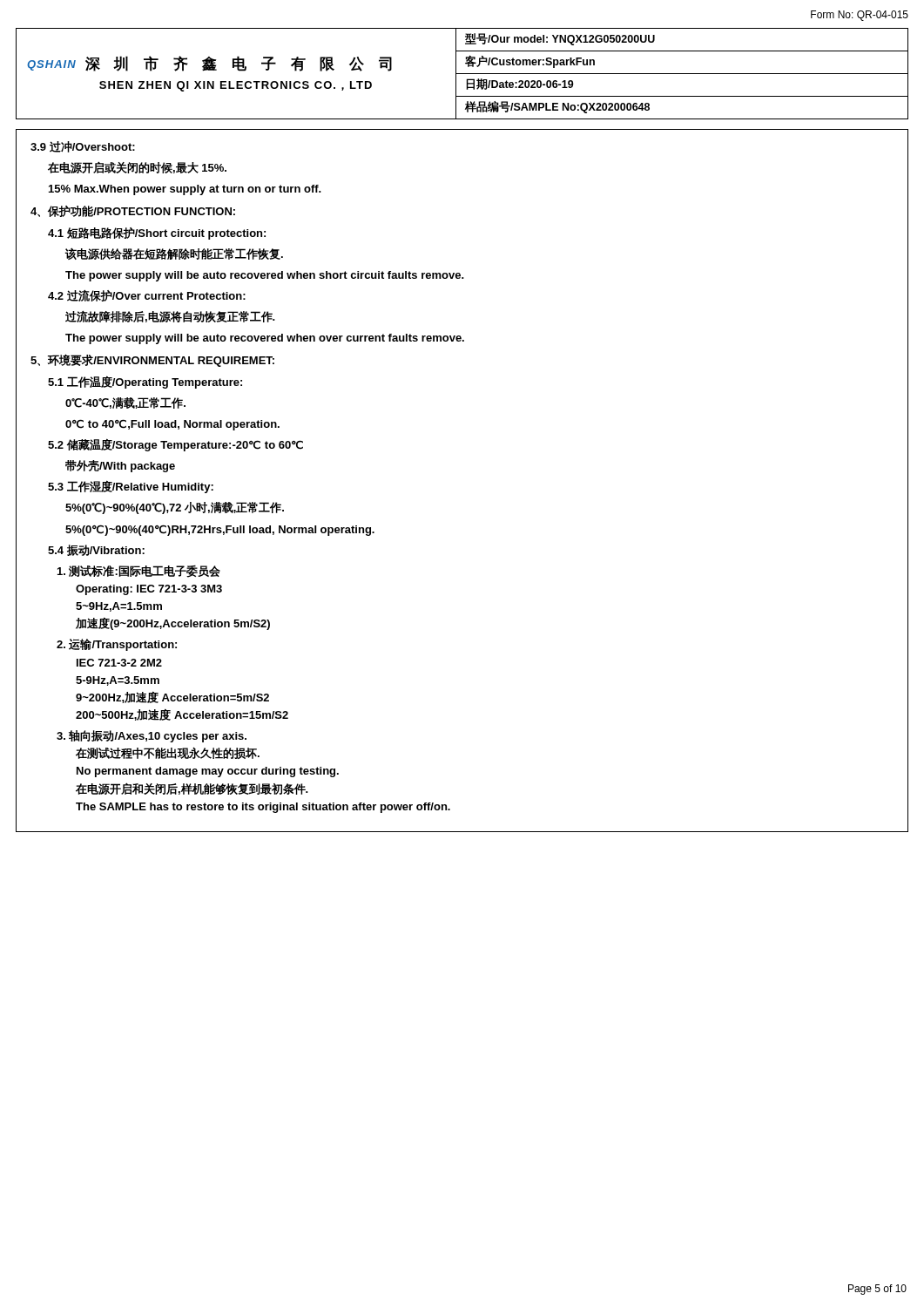
Task: Click on the section header that says "5、环境要求/ENVIRONMENTAL REQUIREMET:"
Action: click(x=153, y=361)
